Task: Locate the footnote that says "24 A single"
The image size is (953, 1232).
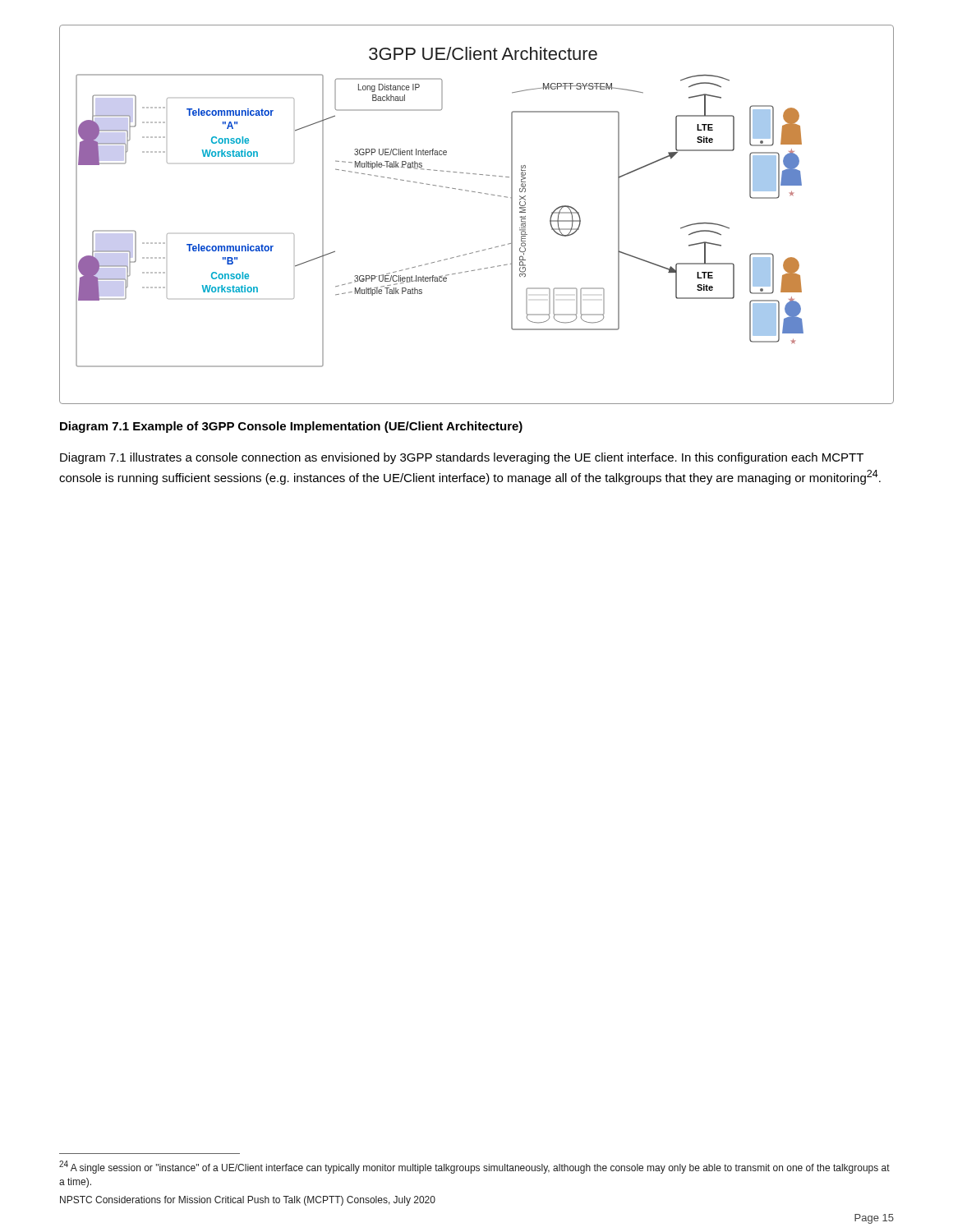Action: pos(476,1183)
